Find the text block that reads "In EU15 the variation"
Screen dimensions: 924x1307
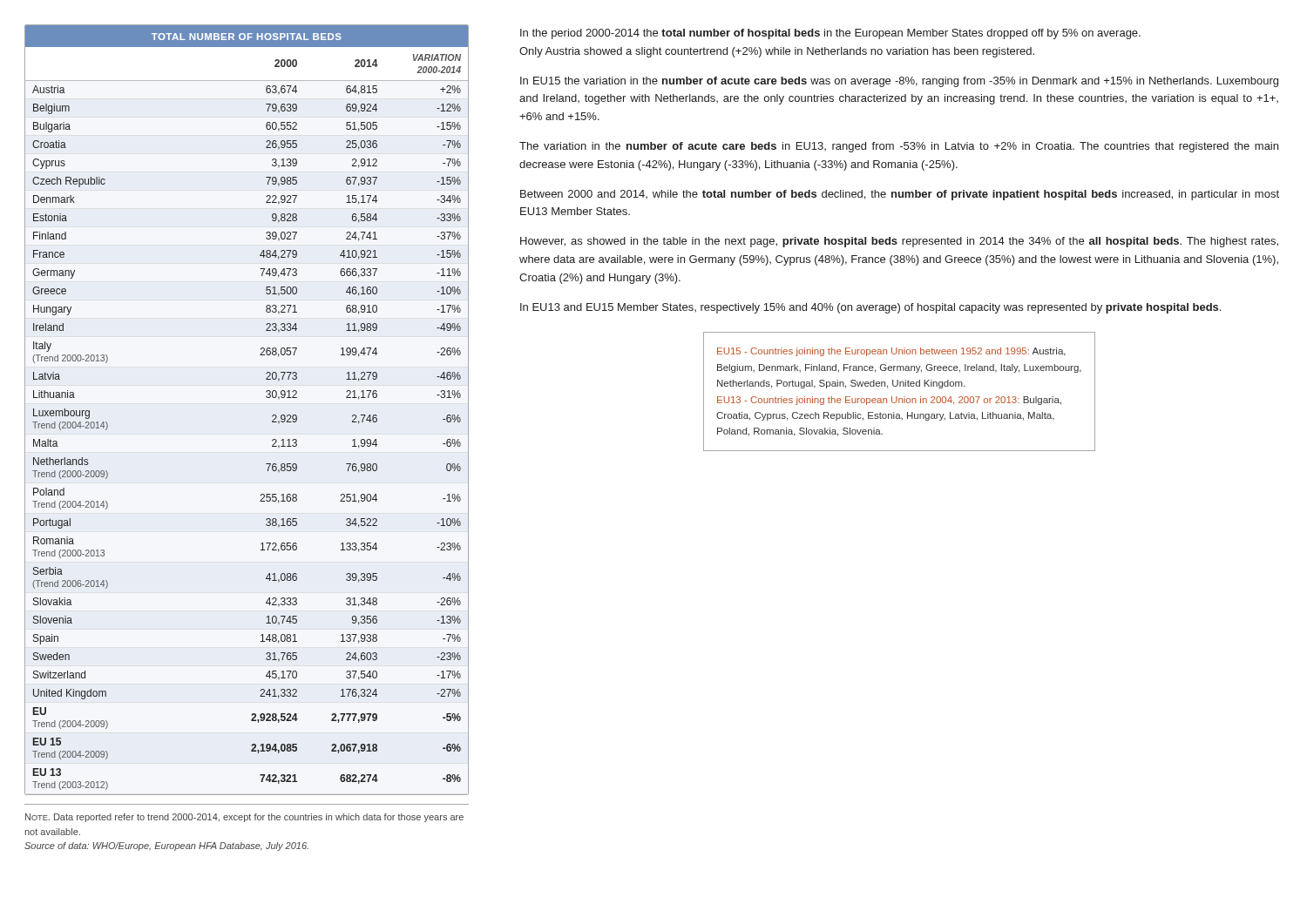pyautogui.click(x=899, y=99)
